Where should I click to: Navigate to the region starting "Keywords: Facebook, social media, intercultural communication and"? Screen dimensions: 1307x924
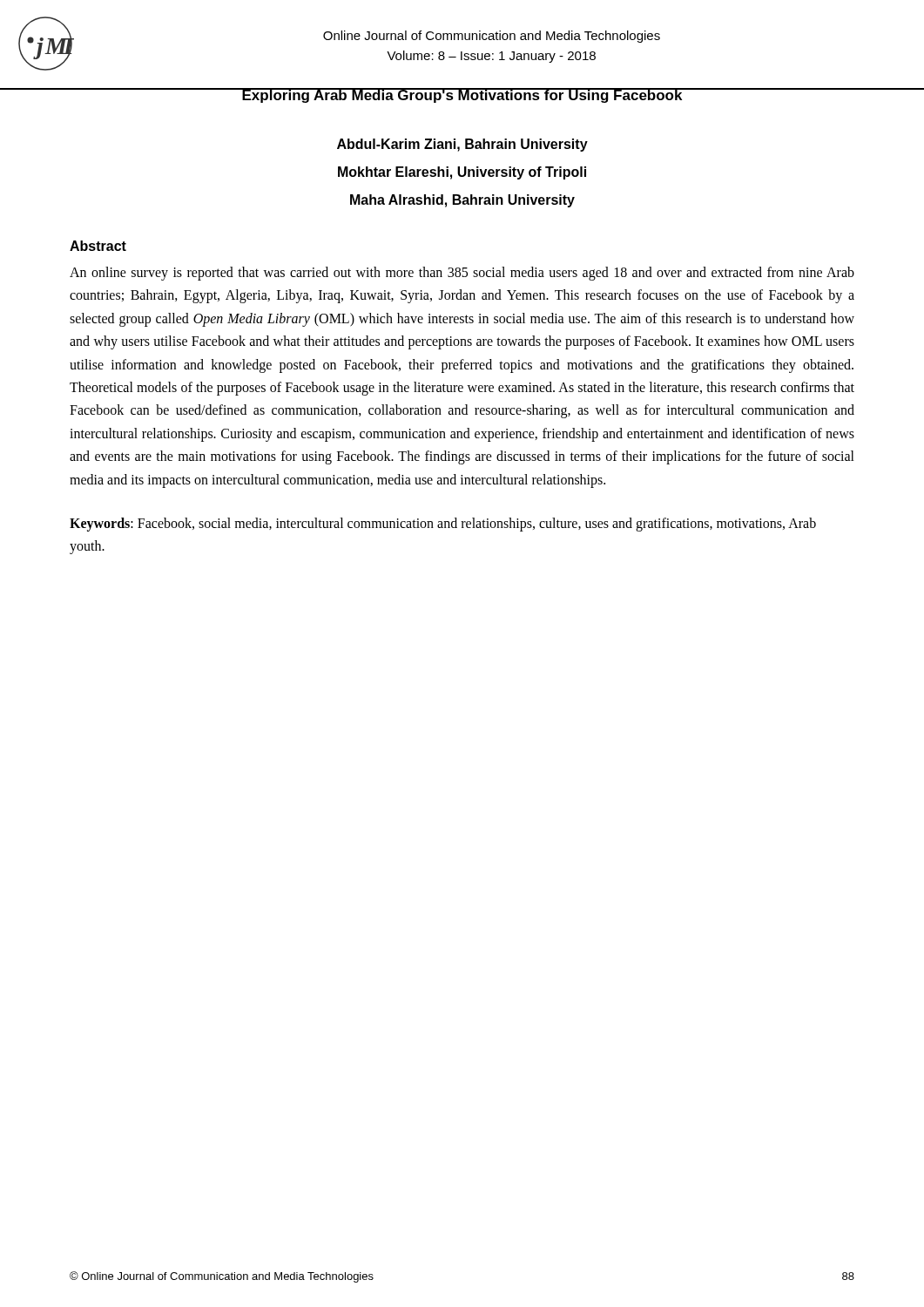coord(443,535)
